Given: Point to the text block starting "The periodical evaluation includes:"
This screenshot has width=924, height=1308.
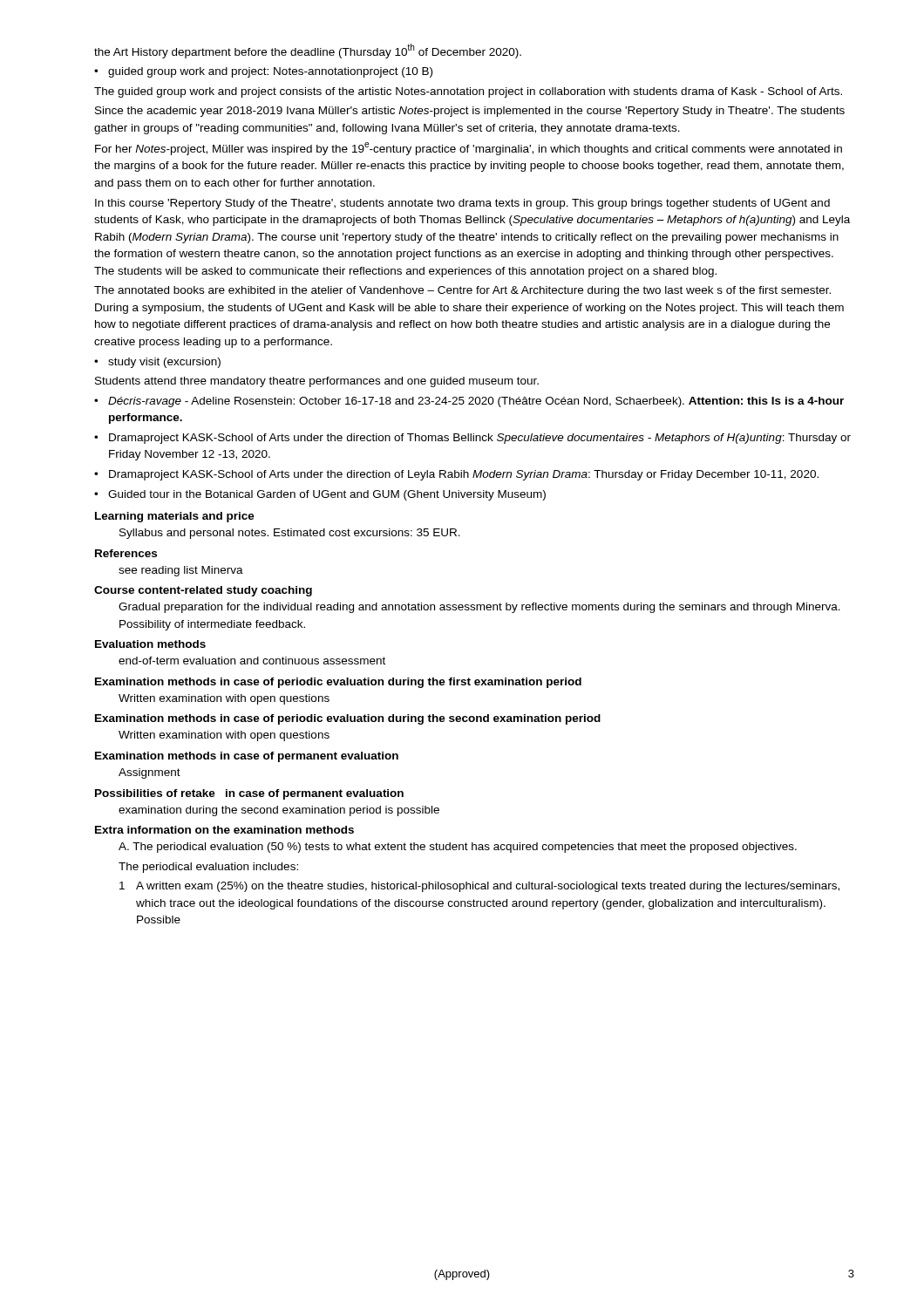Looking at the screenshot, I should tap(209, 866).
